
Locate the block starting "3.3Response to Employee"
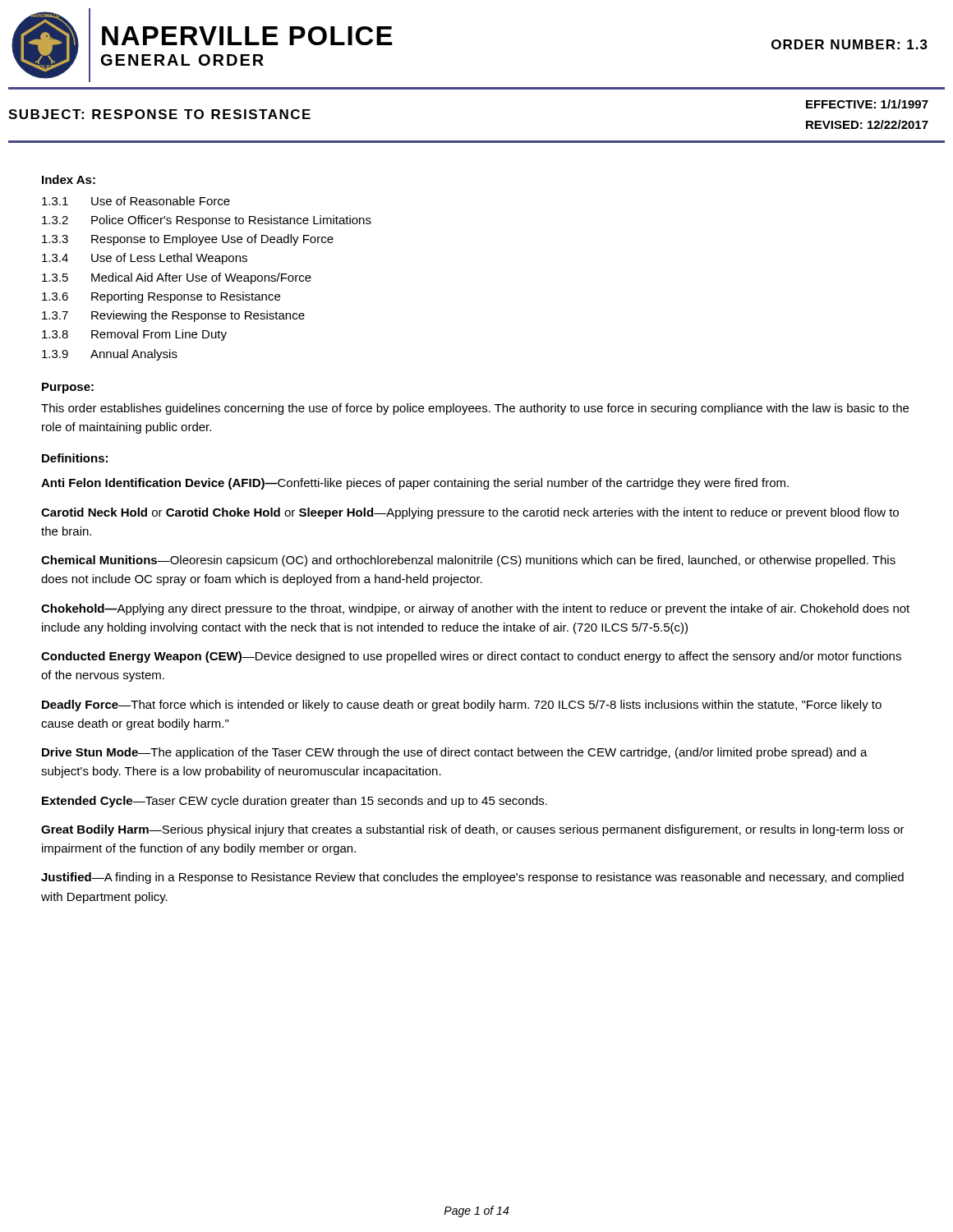(x=187, y=239)
